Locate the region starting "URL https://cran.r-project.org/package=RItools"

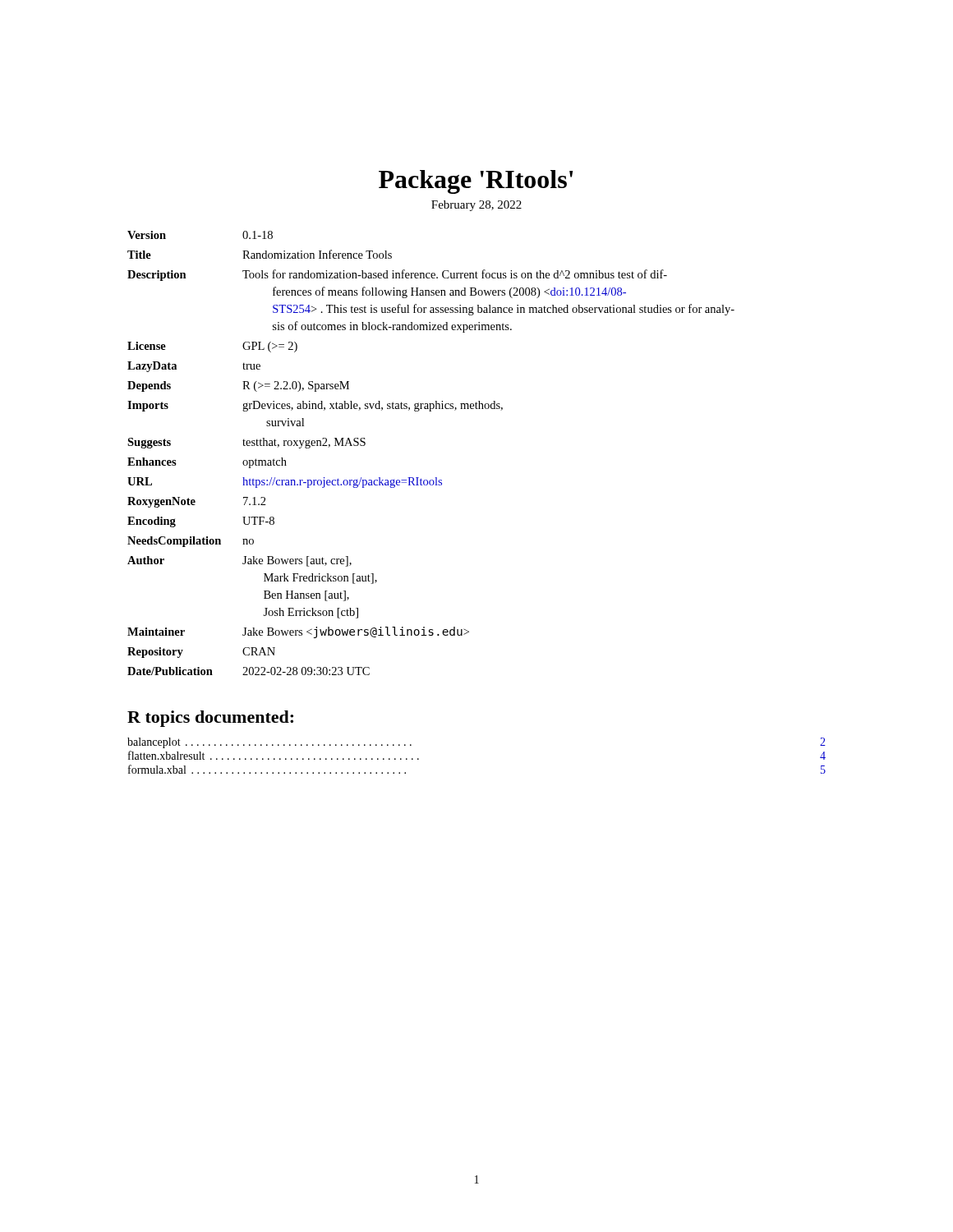[285, 483]
